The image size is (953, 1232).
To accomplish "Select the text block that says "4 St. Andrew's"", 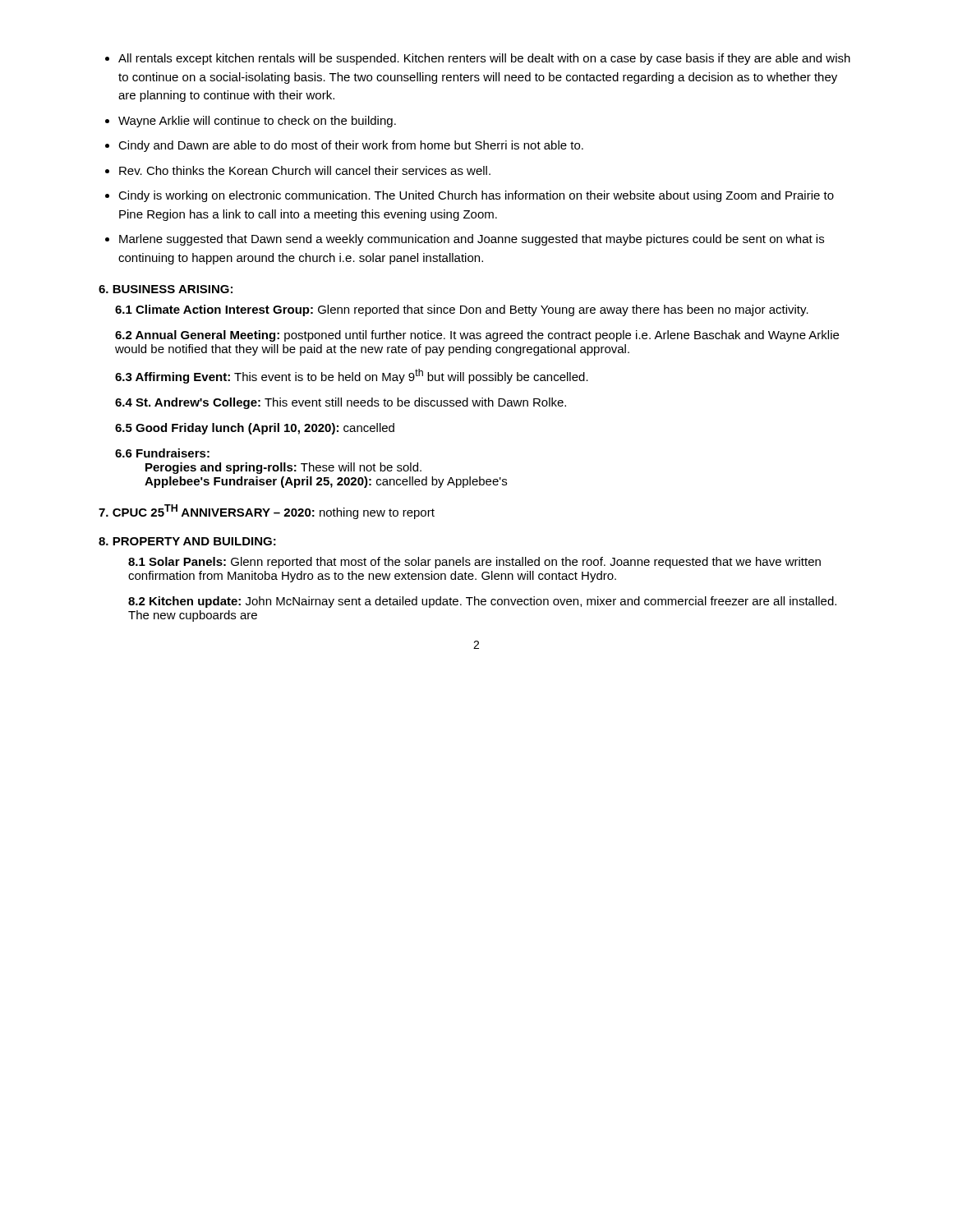I will [x=341, y=402].
